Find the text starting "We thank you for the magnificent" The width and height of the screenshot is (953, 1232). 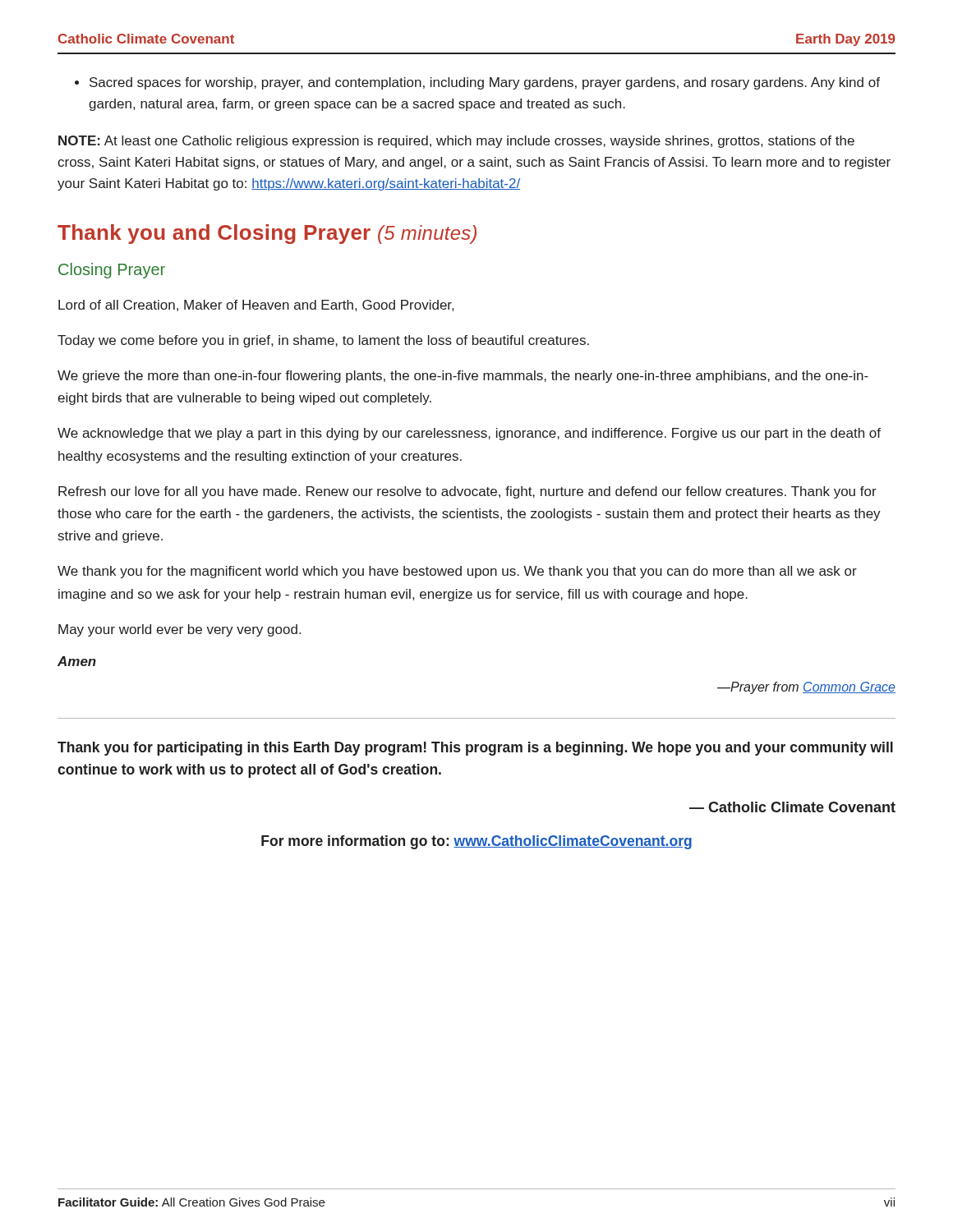(x=457, y=583)
